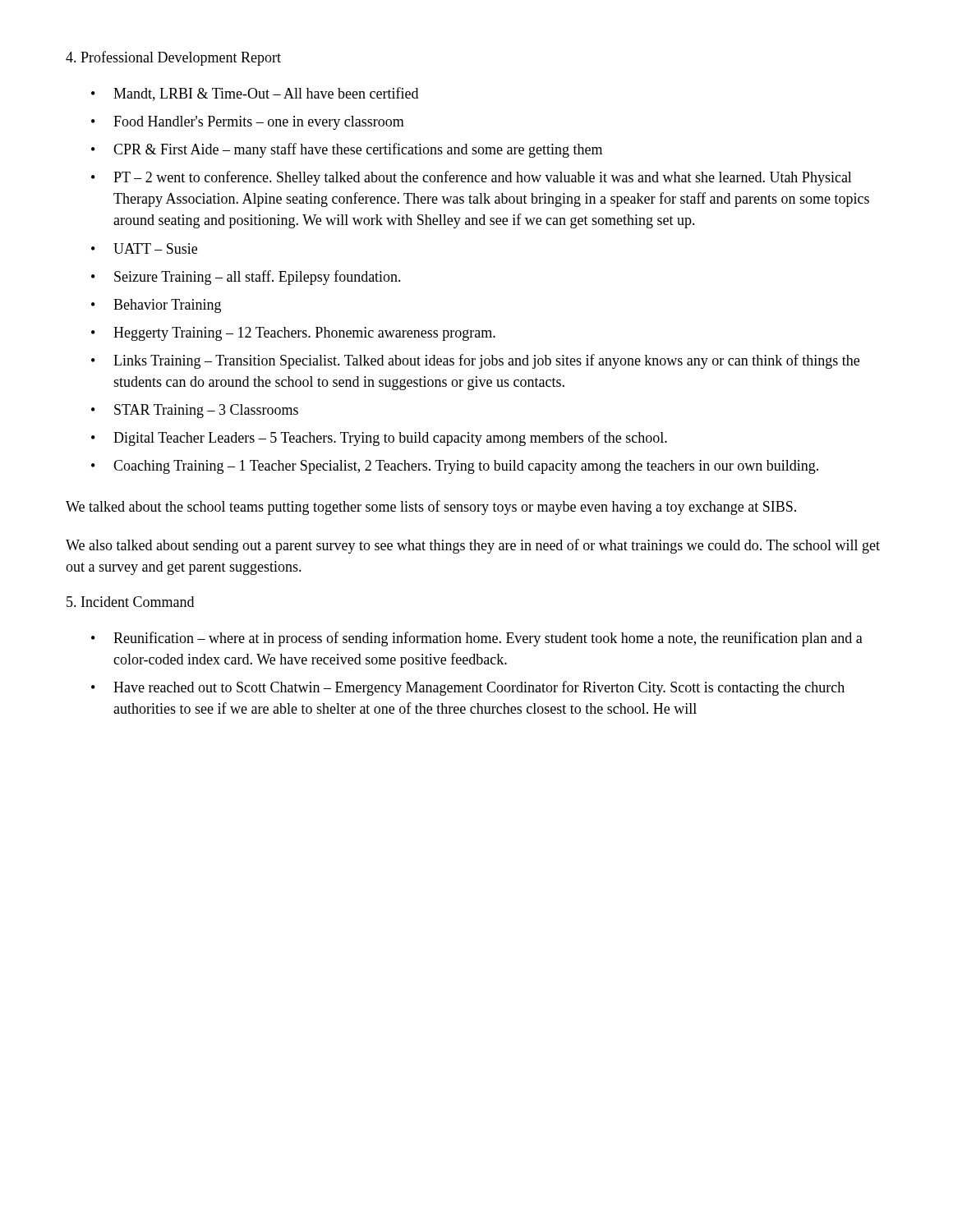Find the list item containing "Mandt, LRBI & Time-Out – All have"

point(255,94)
